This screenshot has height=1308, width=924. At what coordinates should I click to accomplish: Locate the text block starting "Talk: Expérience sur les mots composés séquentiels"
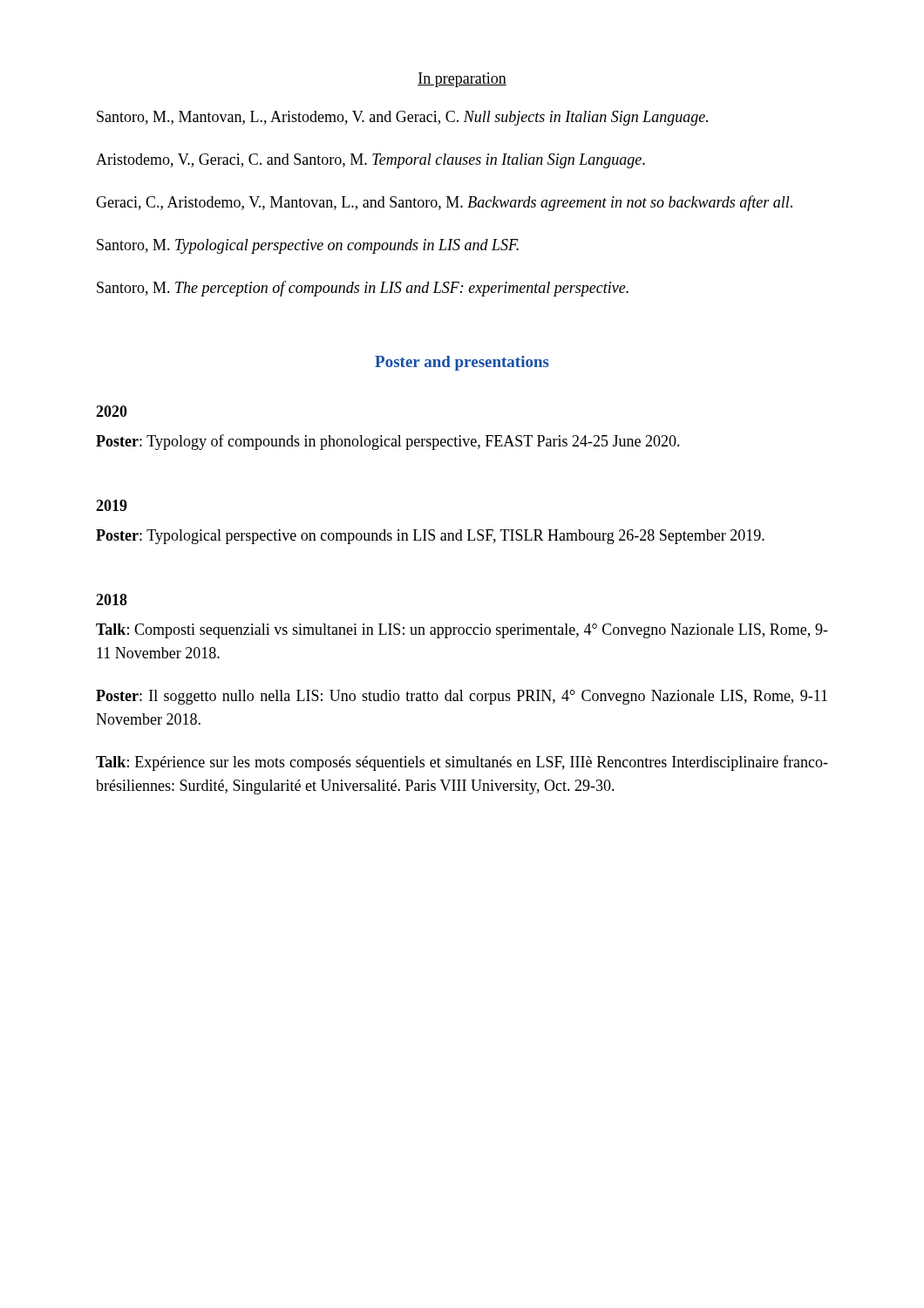(x=462, y=774)
